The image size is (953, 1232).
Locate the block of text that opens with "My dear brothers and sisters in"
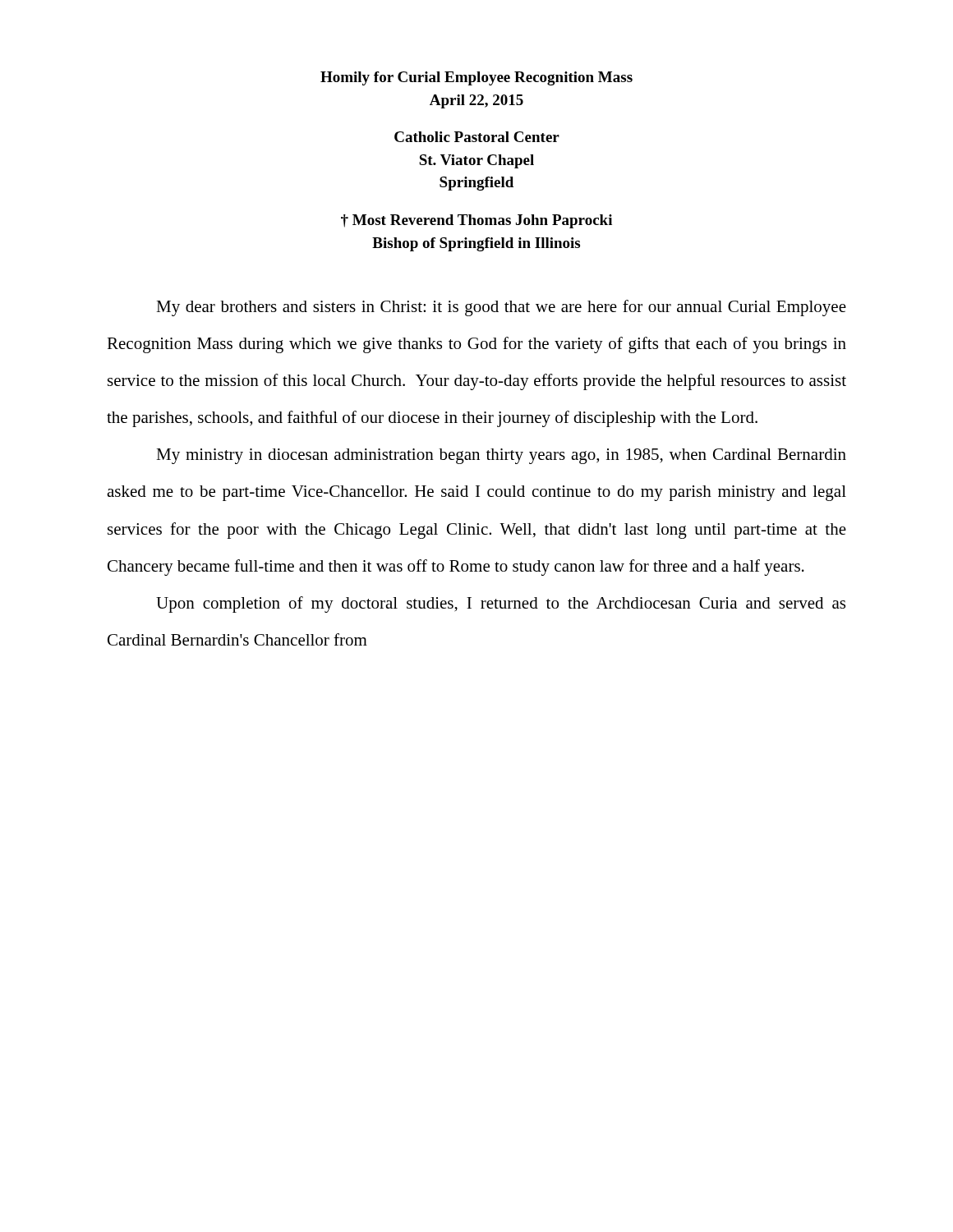tap(501, 308)
